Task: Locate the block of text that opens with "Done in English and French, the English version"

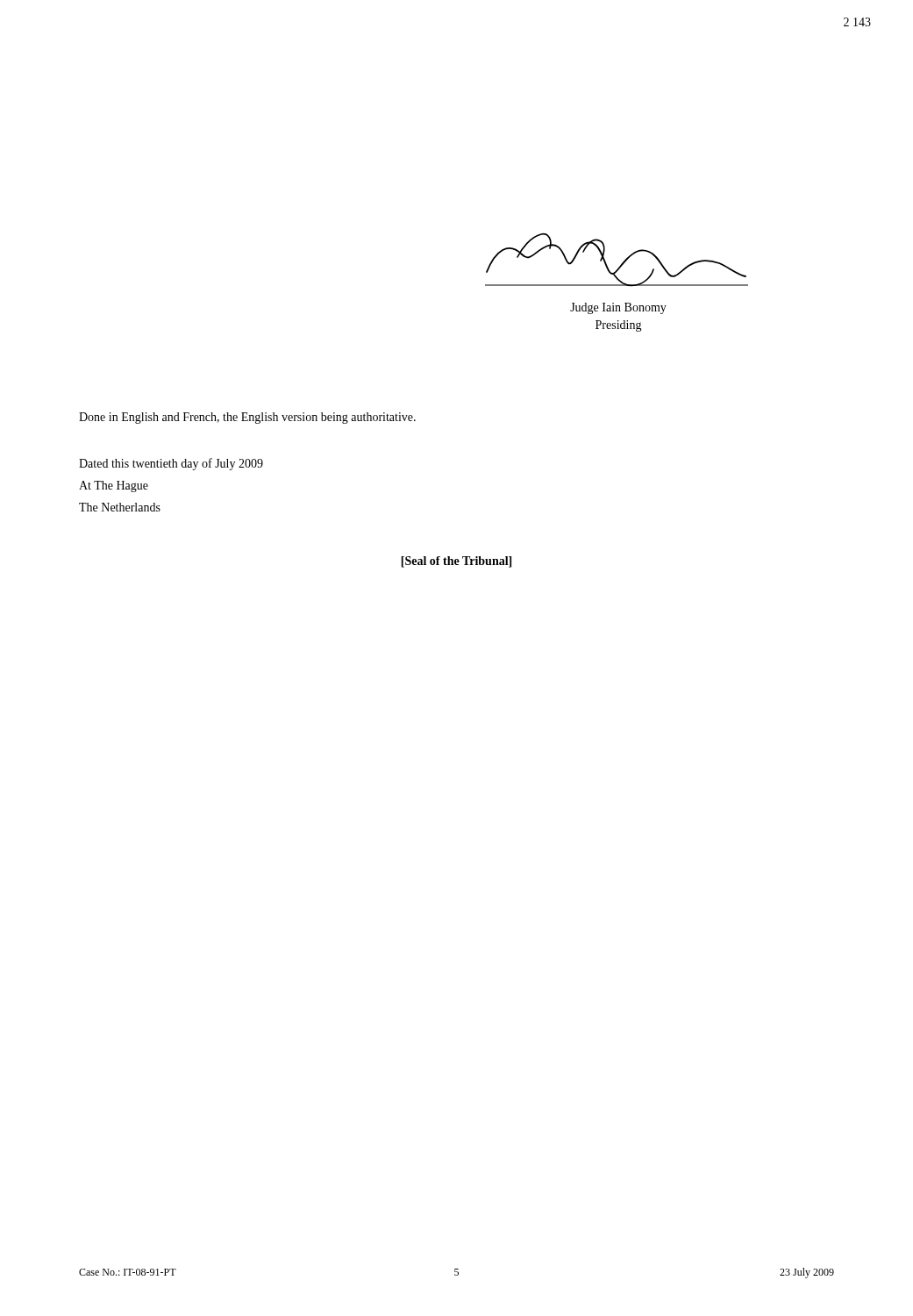Action: click(x=248, y=417)
